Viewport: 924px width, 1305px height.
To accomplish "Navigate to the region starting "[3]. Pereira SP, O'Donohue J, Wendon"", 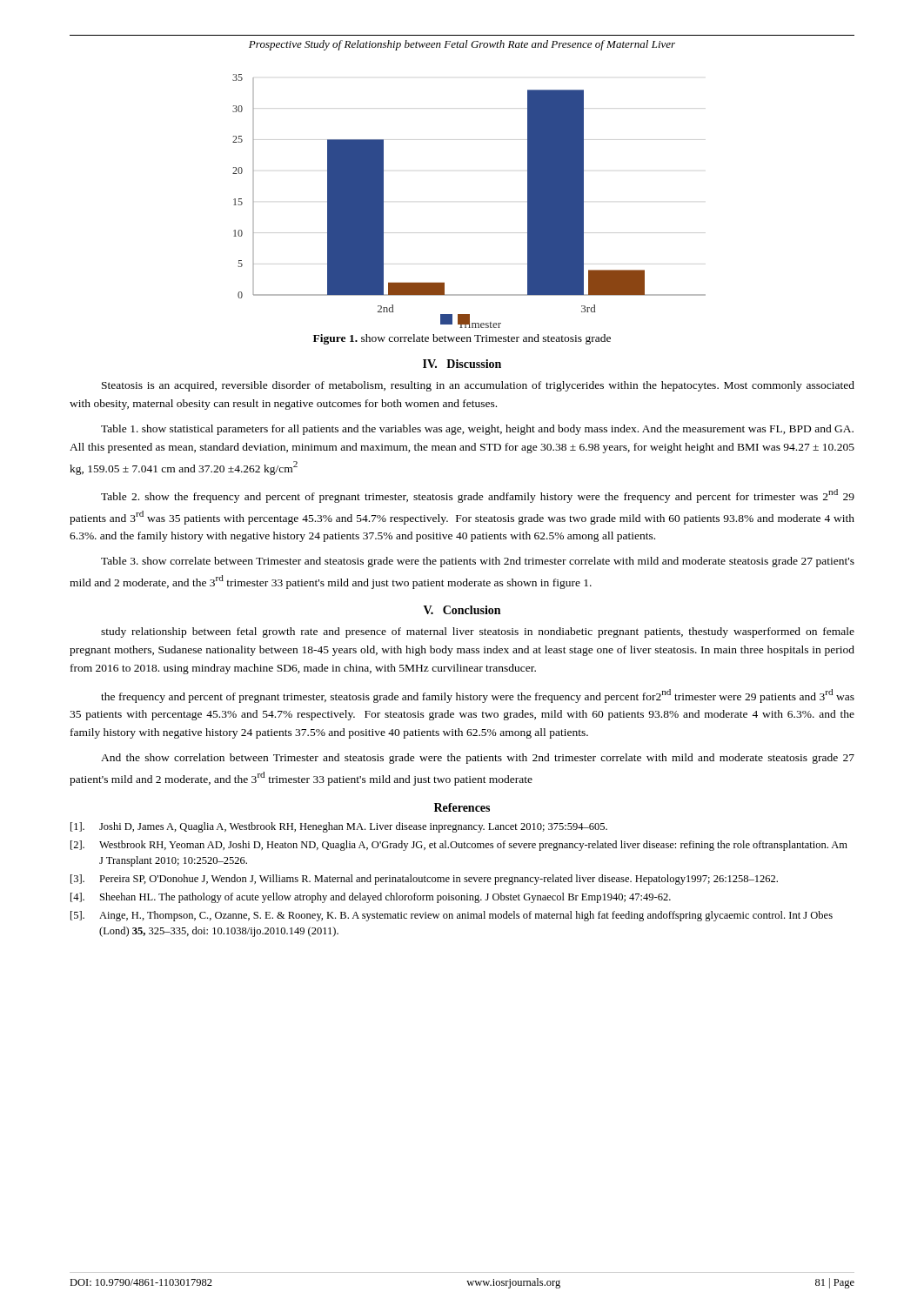I will tap(424, 879).
